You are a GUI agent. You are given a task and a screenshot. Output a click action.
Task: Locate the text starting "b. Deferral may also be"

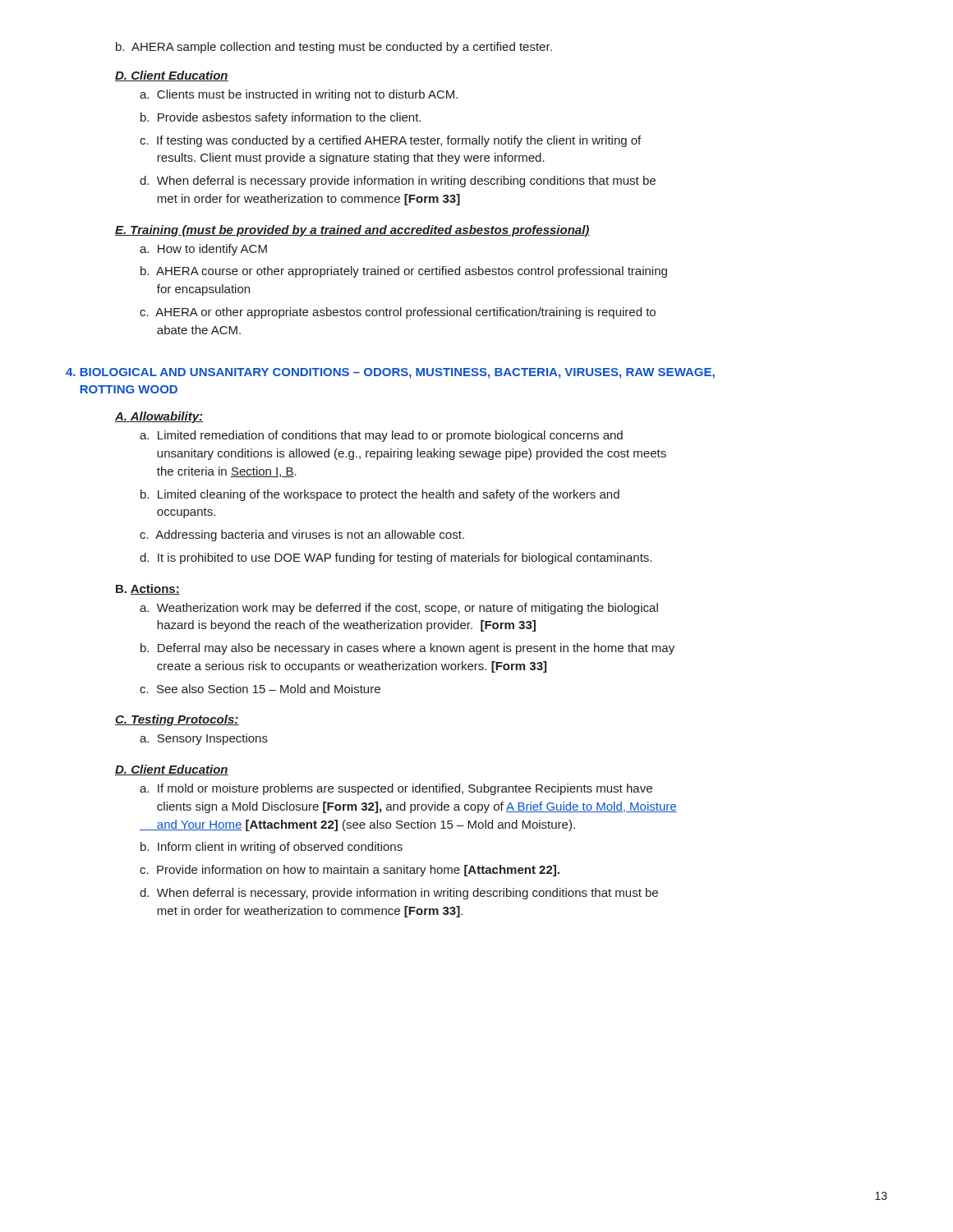407,657
